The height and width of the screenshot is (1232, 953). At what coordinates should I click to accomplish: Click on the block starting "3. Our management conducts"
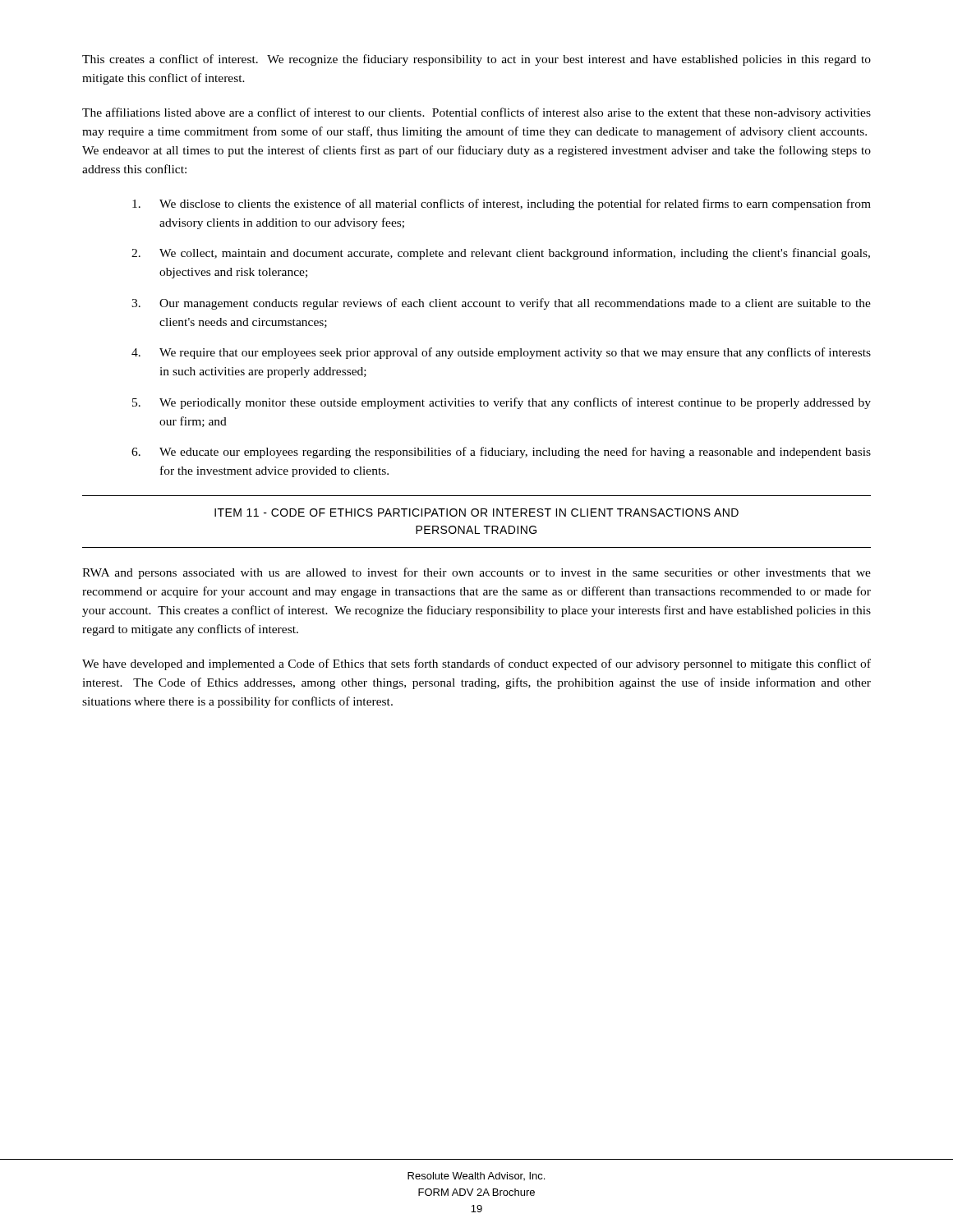501,312
